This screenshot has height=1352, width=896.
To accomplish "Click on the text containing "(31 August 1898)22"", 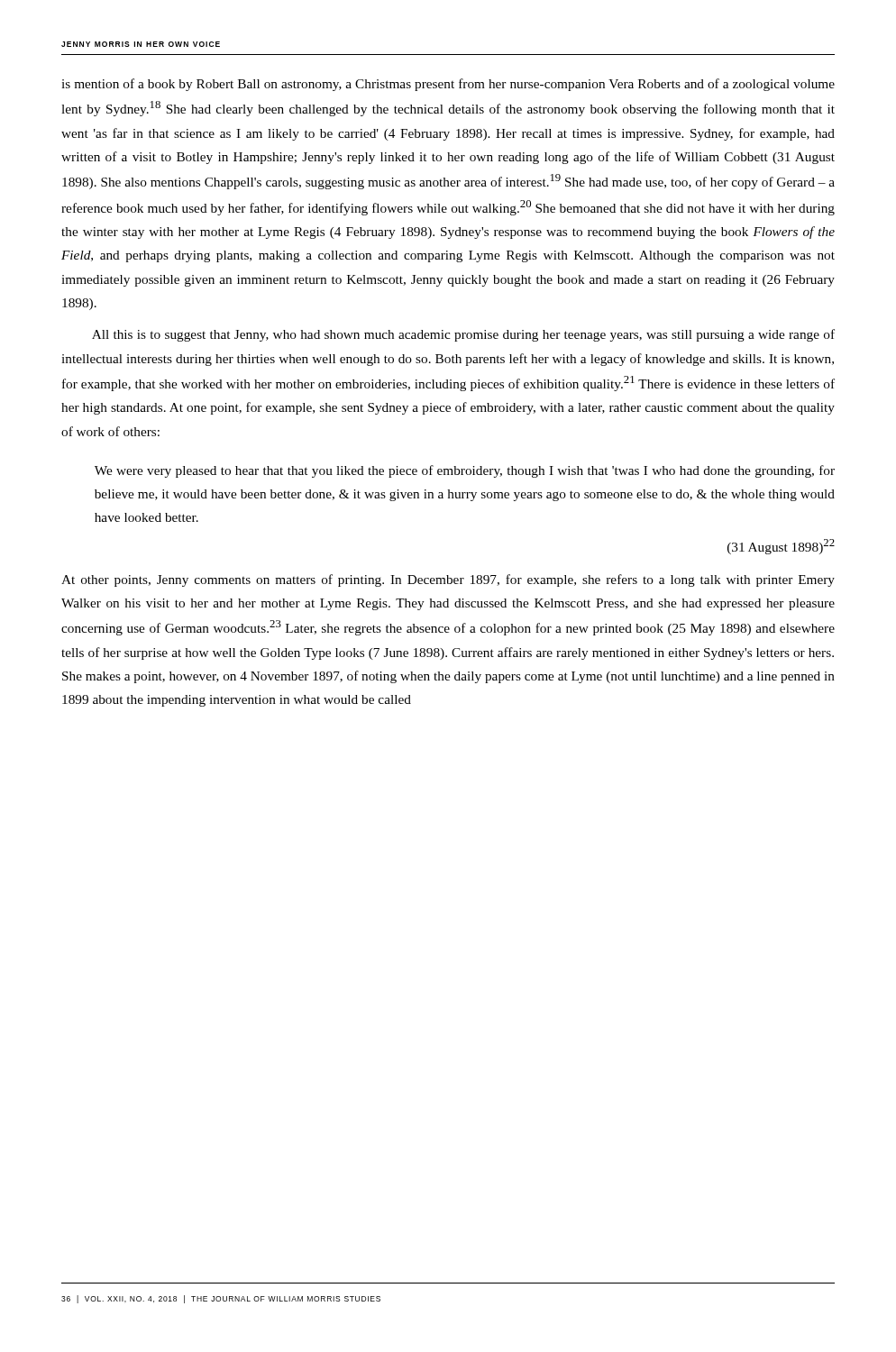I will pyautogui.click(x=781, y=546).
